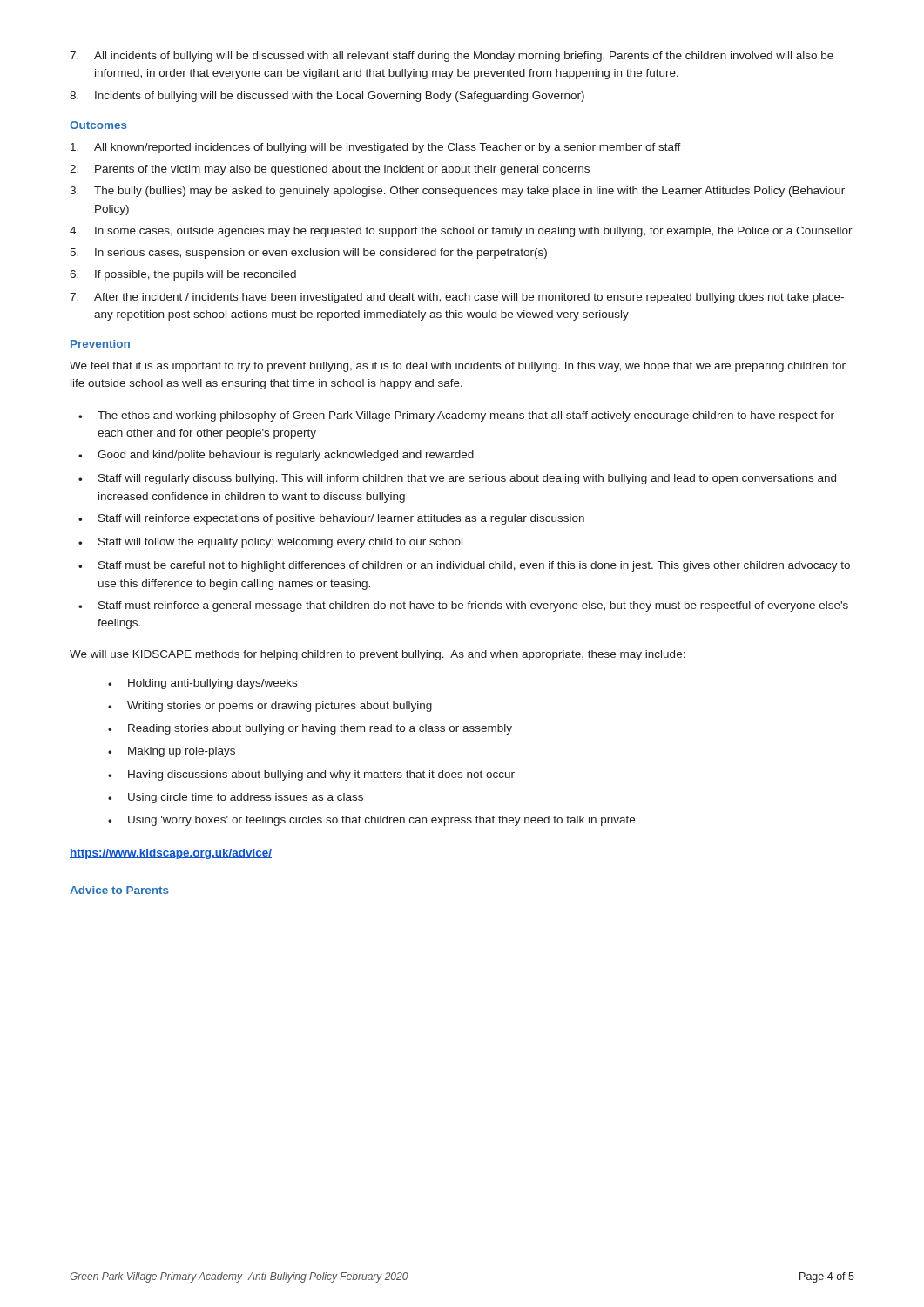Viewport: 924px width, 1307px height.
Task: Click on the passage starting "• Using circle time to"
Action: [236, 798]
